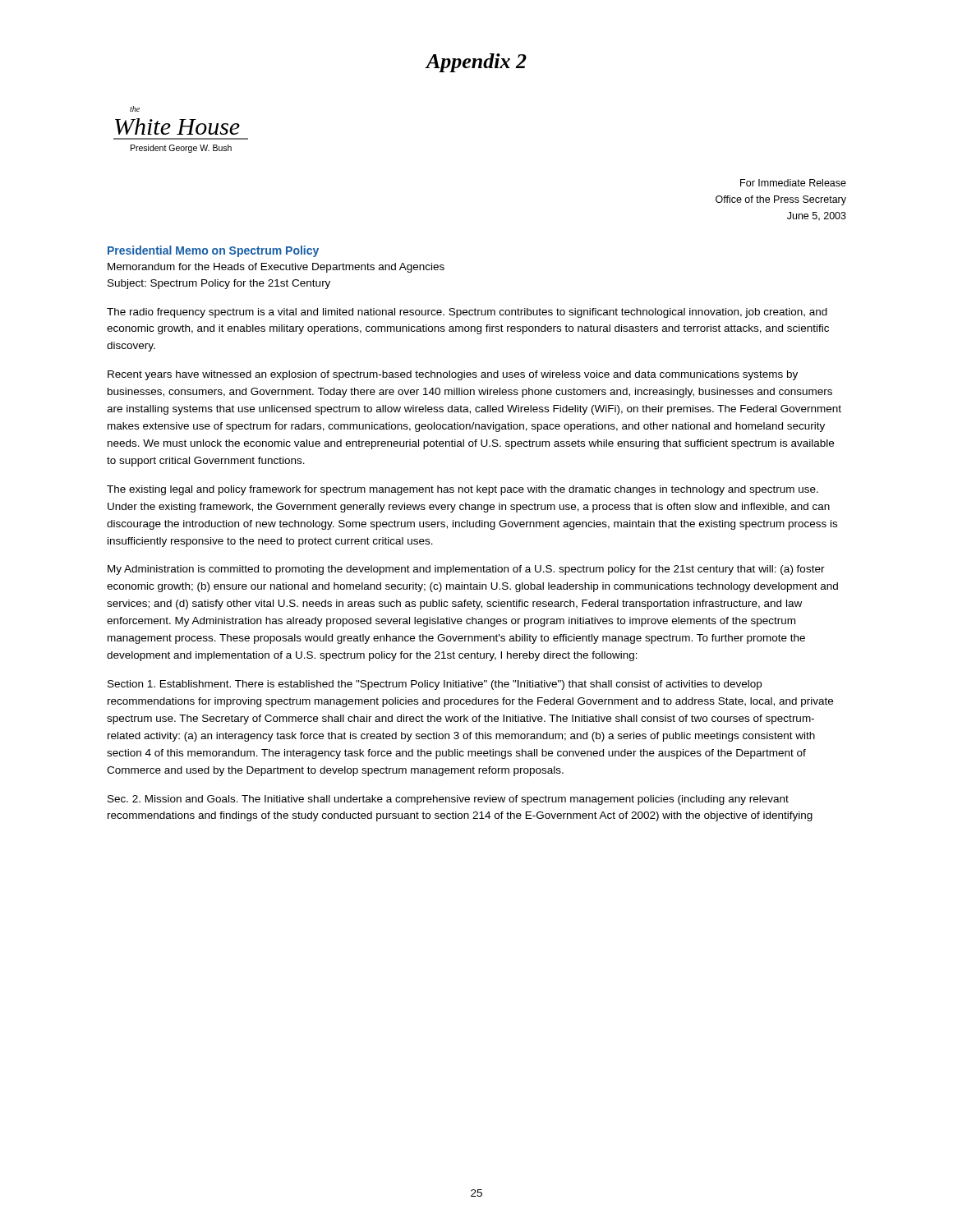Select the text starting "Recent years have witnessed an explosion of"
This screenshot has width=953, height=1232.
[474, 417]
